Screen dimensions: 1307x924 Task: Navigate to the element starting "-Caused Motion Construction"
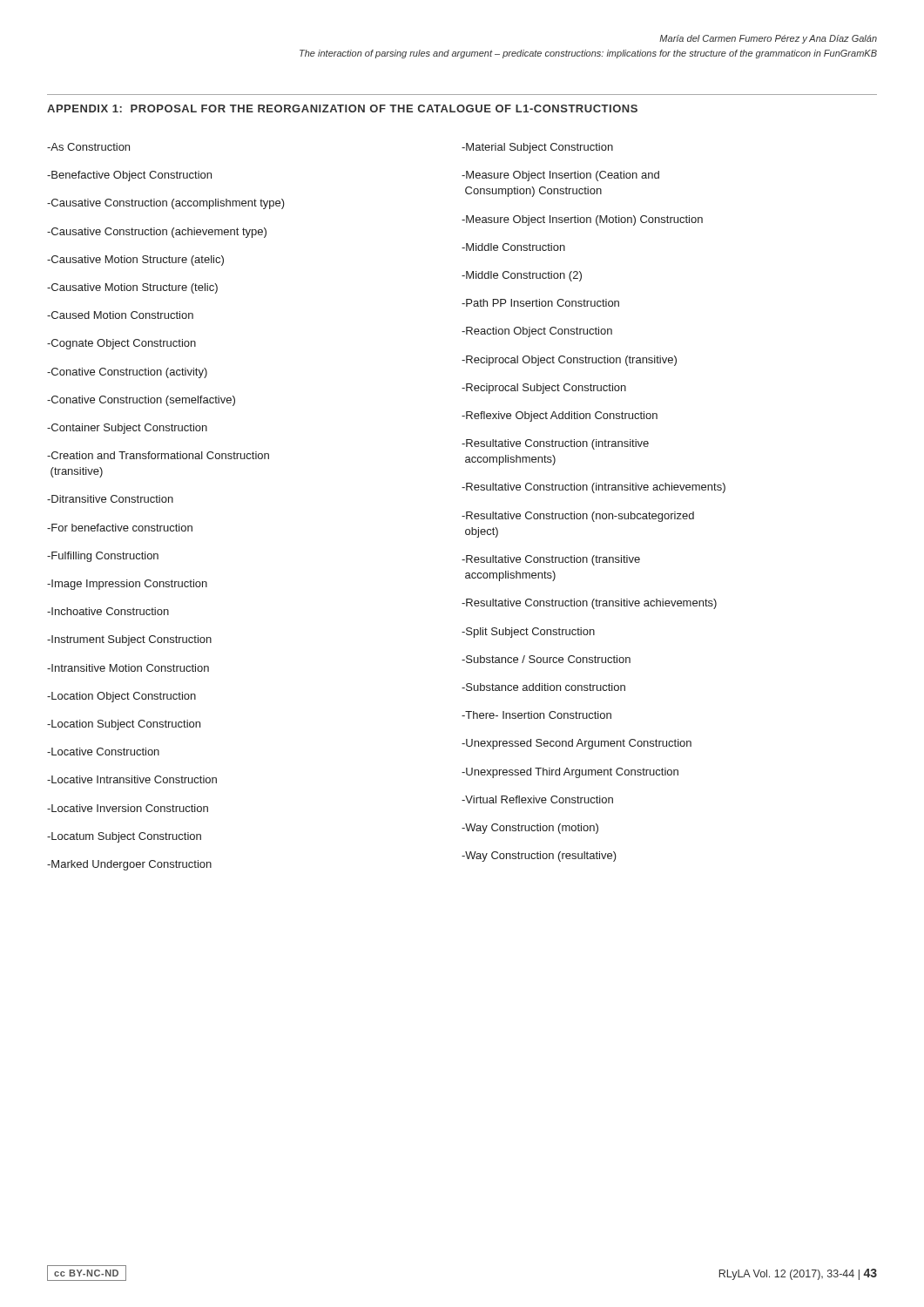tap(120, 315)
